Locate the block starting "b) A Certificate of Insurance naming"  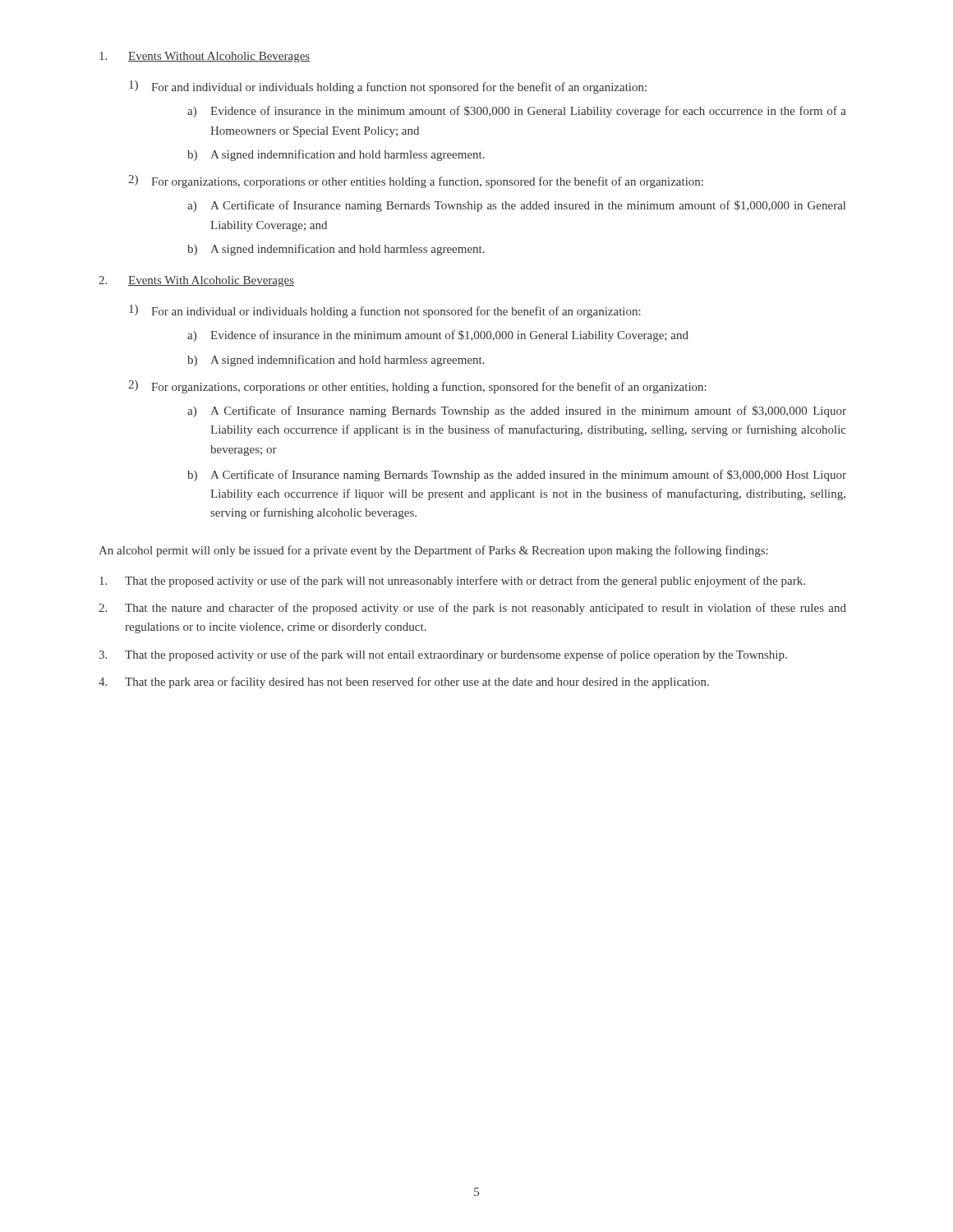(x=517, y=494)
